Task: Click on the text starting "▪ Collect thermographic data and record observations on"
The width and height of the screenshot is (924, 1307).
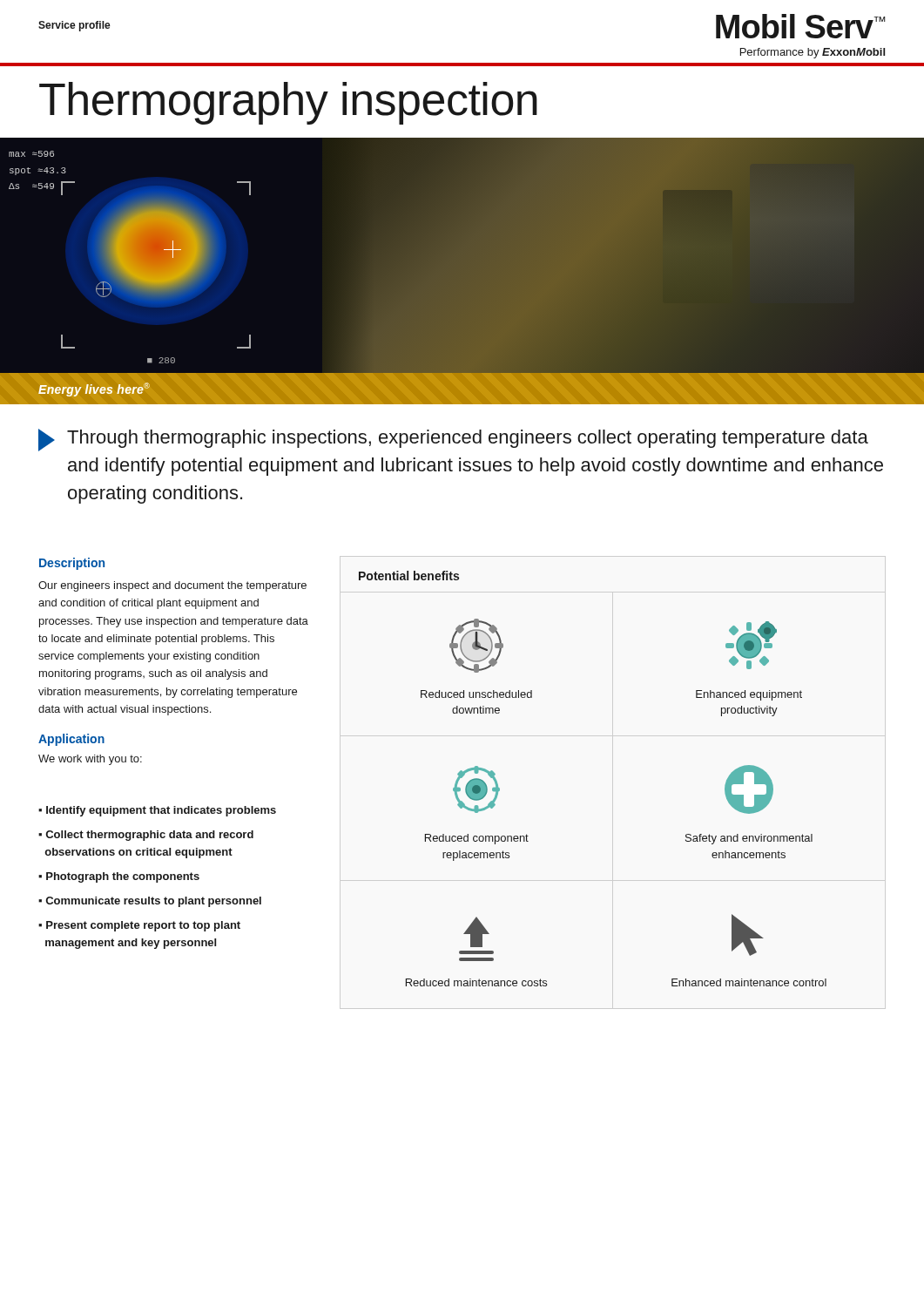Action: click(146, 843)
